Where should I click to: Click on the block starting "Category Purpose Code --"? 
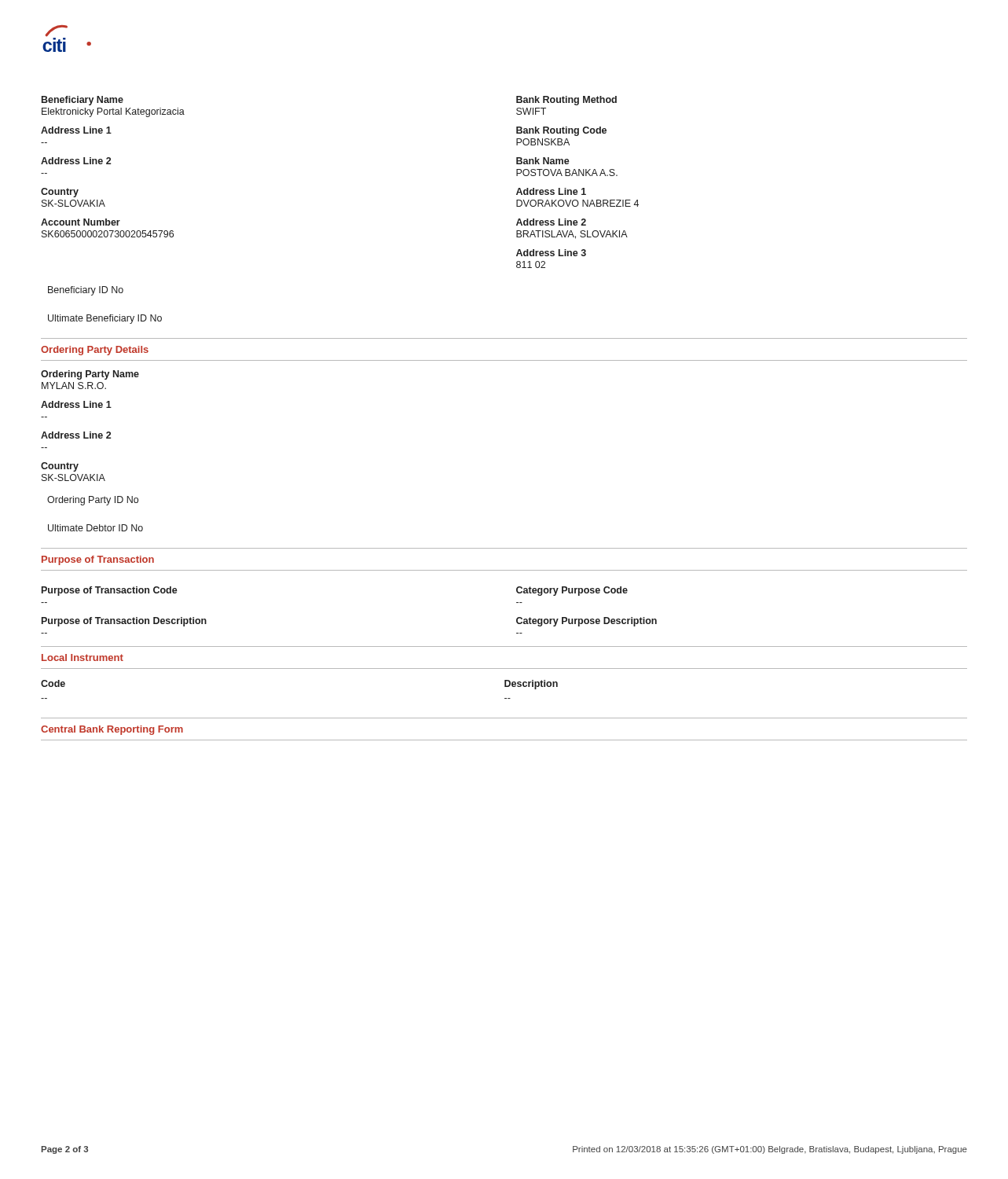click(x=572, y=591)
